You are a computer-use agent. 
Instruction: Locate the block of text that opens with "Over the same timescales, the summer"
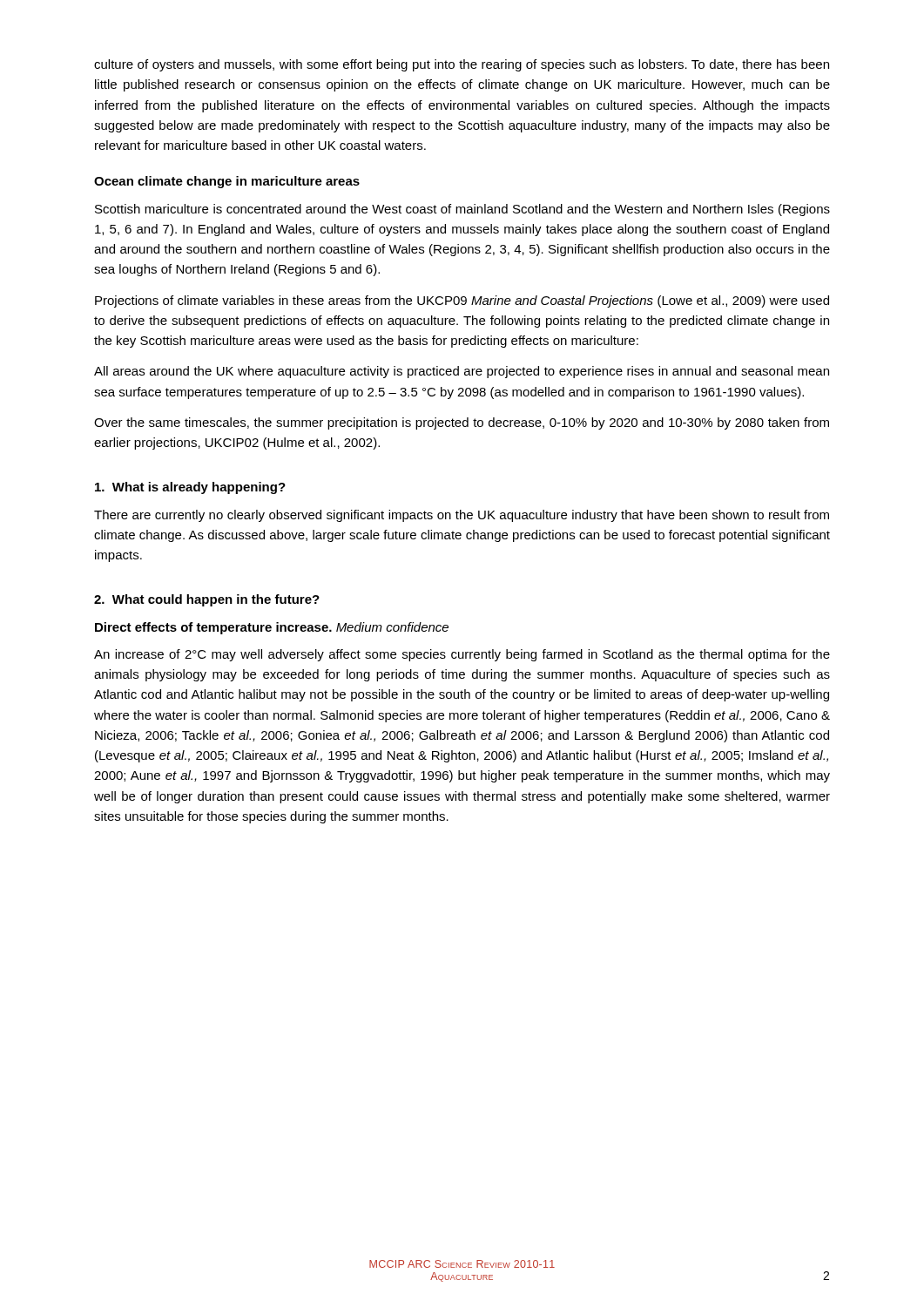pyautogui.click(x=462, y=432)
